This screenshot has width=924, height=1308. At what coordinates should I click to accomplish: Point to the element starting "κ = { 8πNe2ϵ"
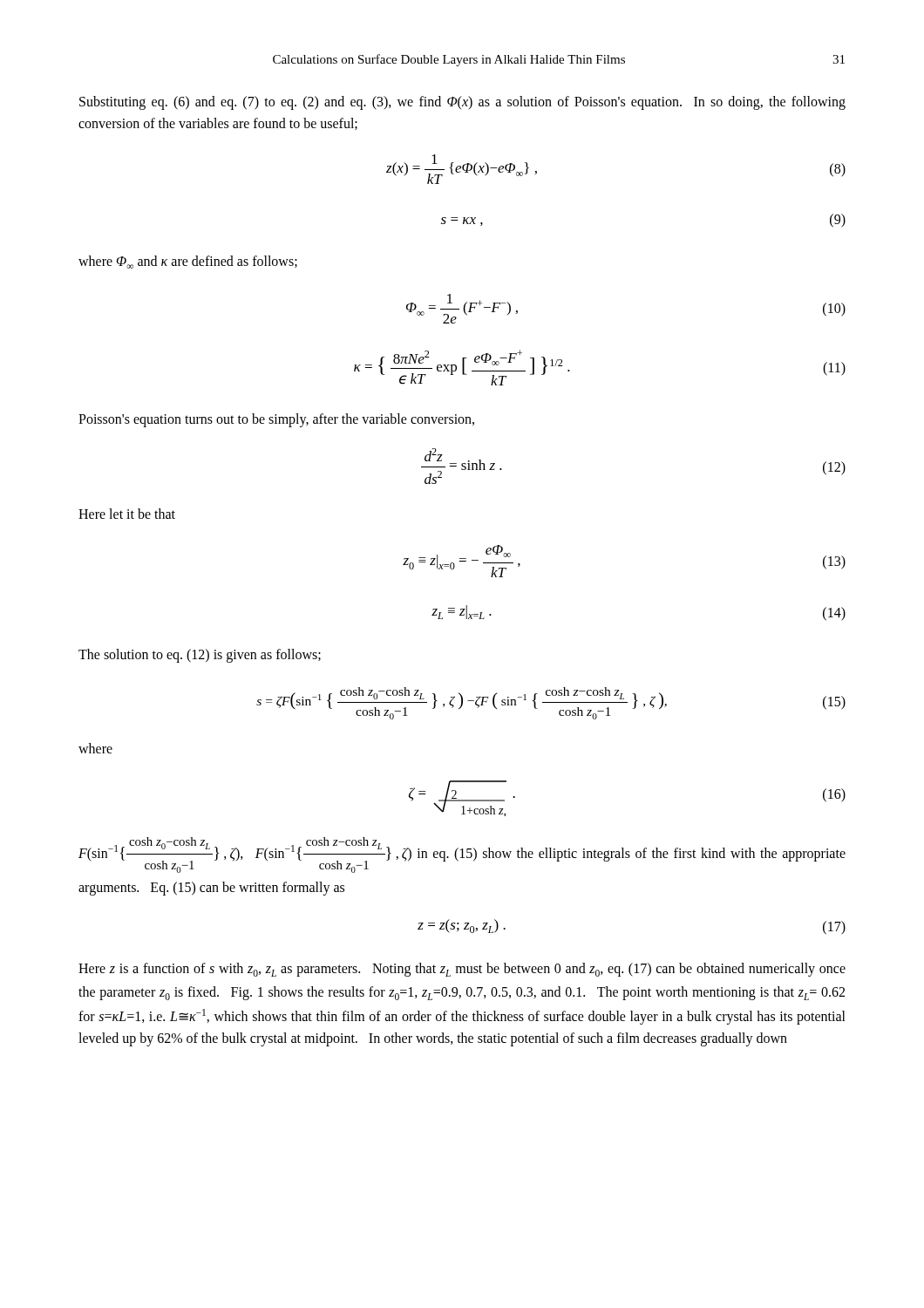point(462,368)
